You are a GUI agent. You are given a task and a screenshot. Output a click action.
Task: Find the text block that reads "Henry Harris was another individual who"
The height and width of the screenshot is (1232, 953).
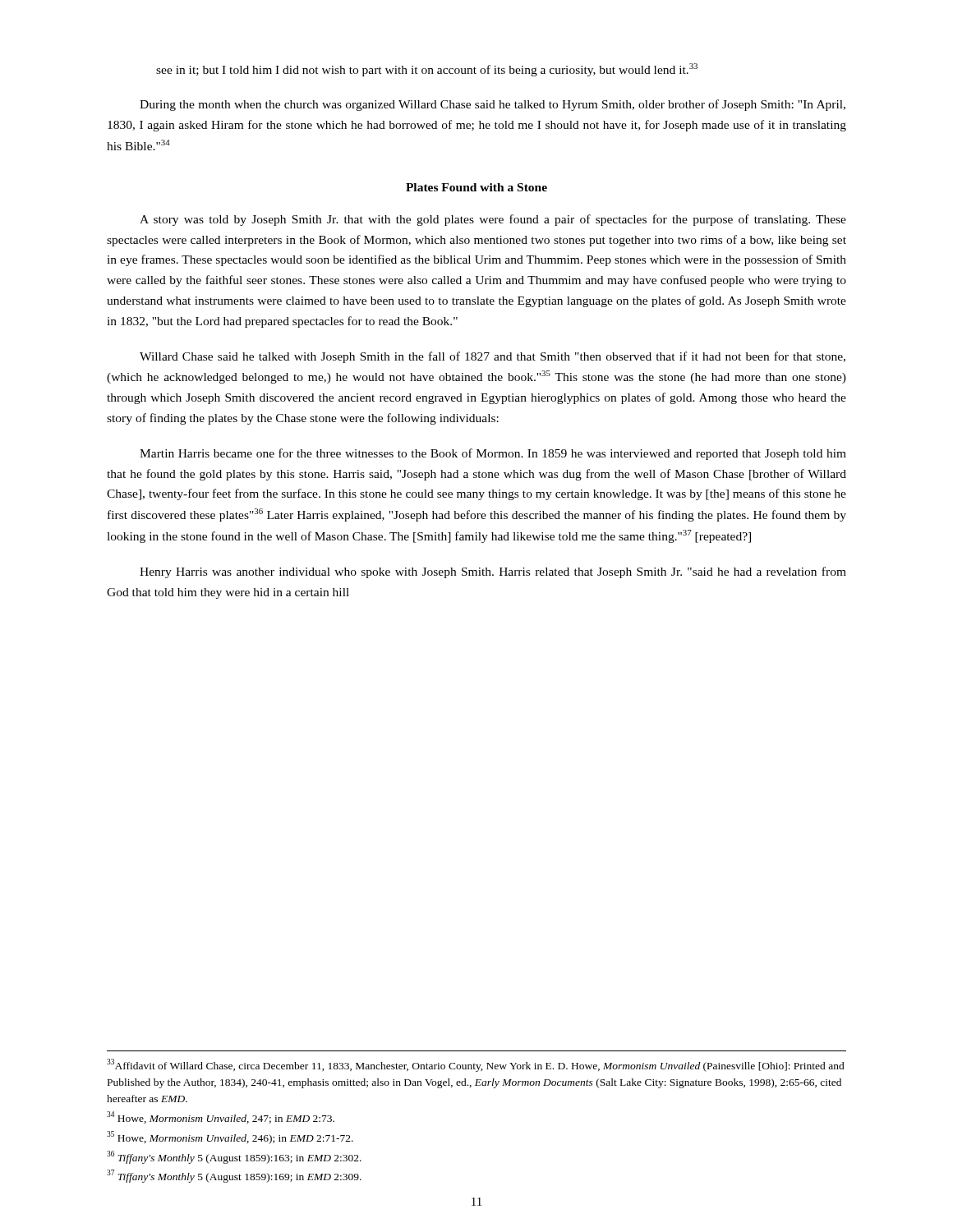[476, 582]
